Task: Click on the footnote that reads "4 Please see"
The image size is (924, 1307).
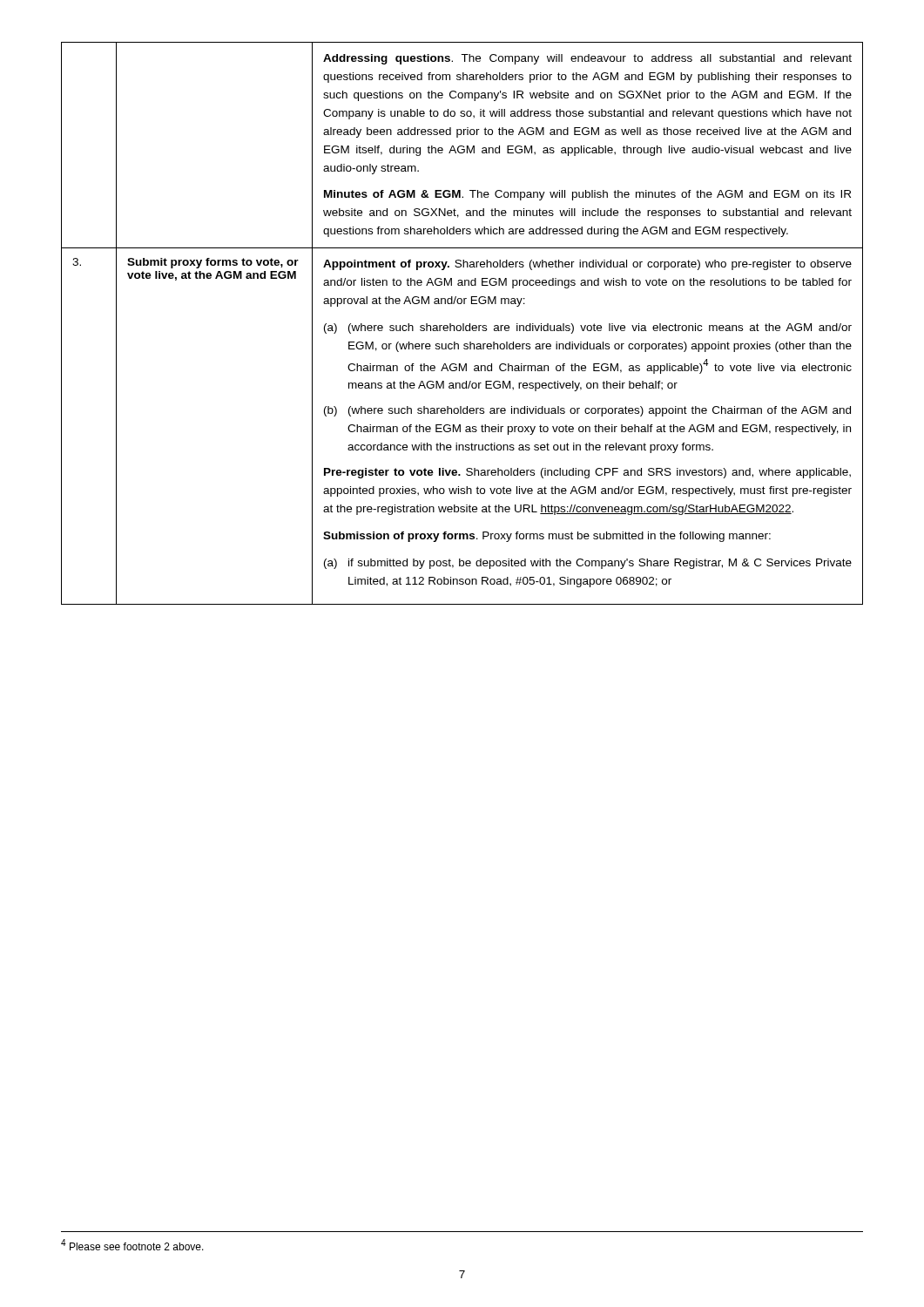Action: point(133,1246)
